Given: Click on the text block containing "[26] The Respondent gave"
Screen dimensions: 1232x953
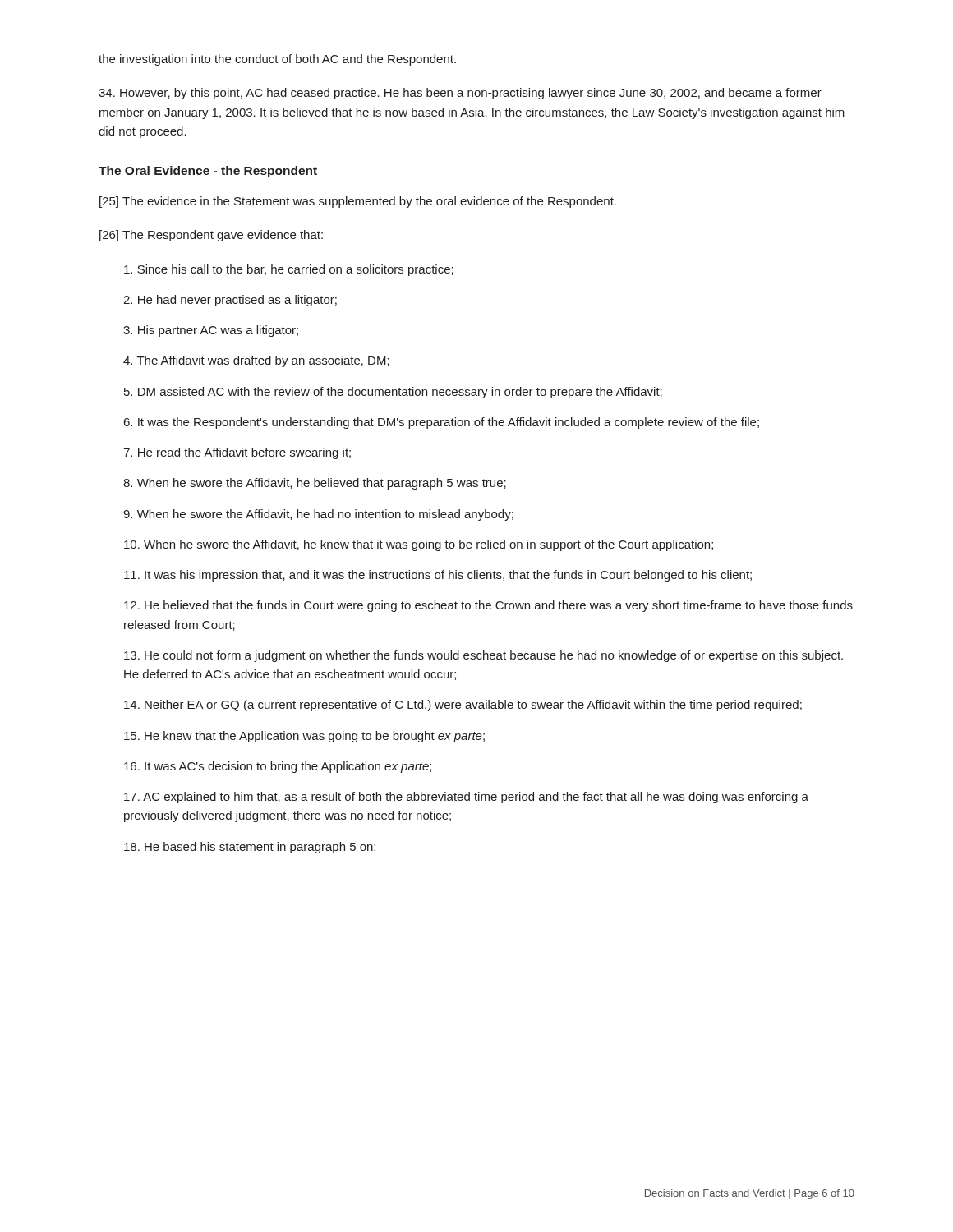Looking at the screenshot, I should point(211,235).
